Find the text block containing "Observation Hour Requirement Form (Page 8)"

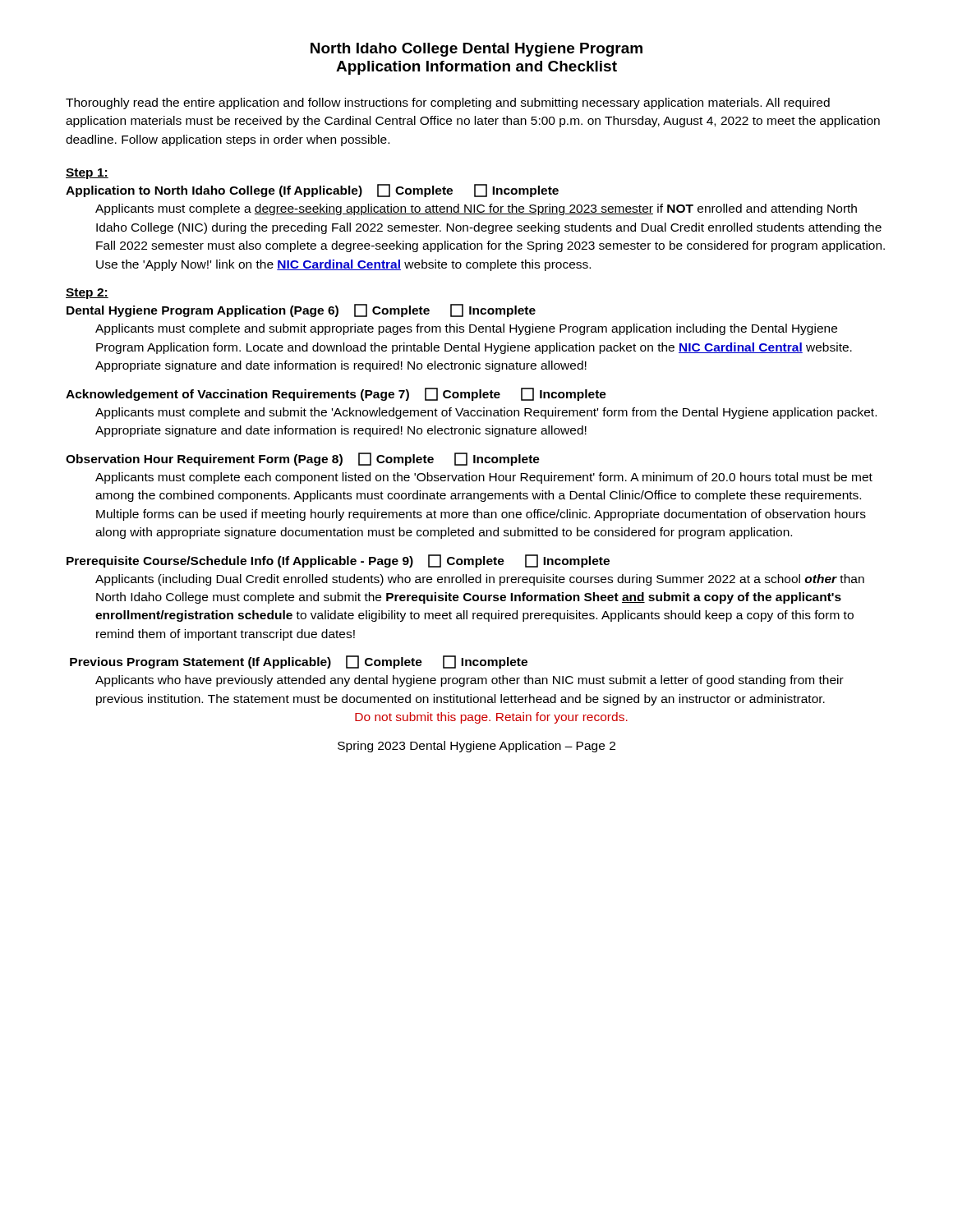476,497
